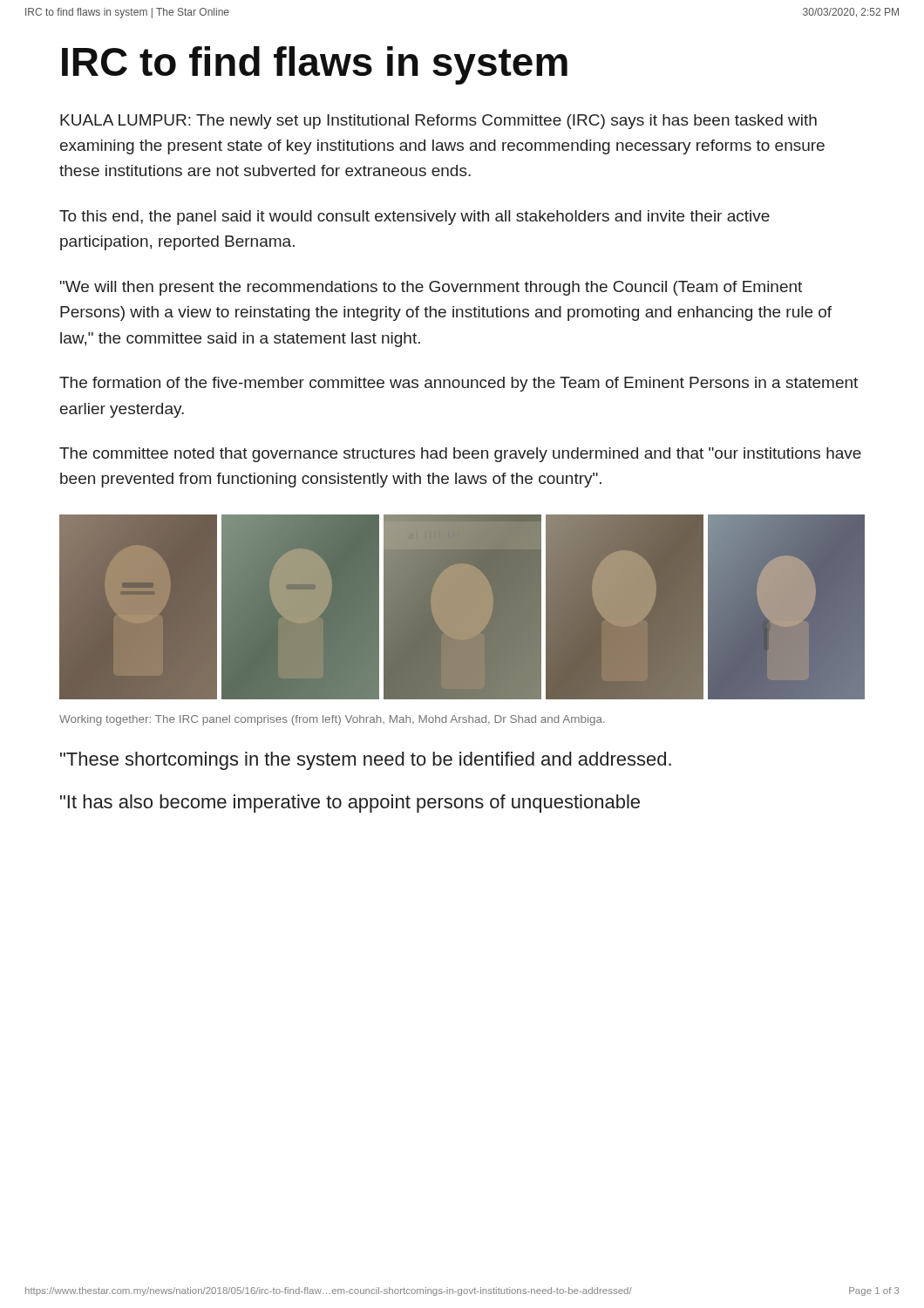Locate the text block with the text ""We will then present the recommendations"
The image size is (924, 1308).
click(446, 312)
